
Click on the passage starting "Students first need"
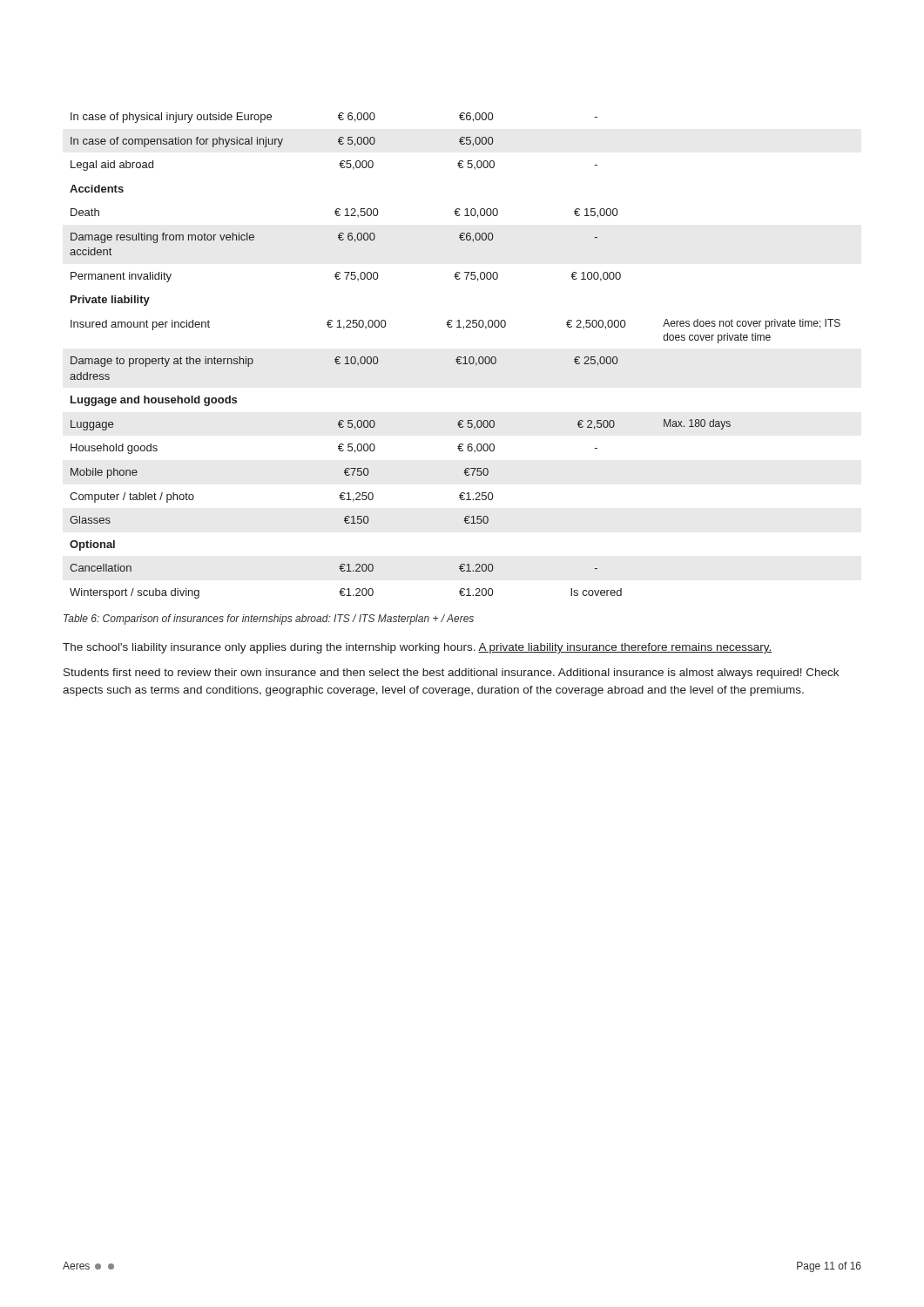coord(451,681)
